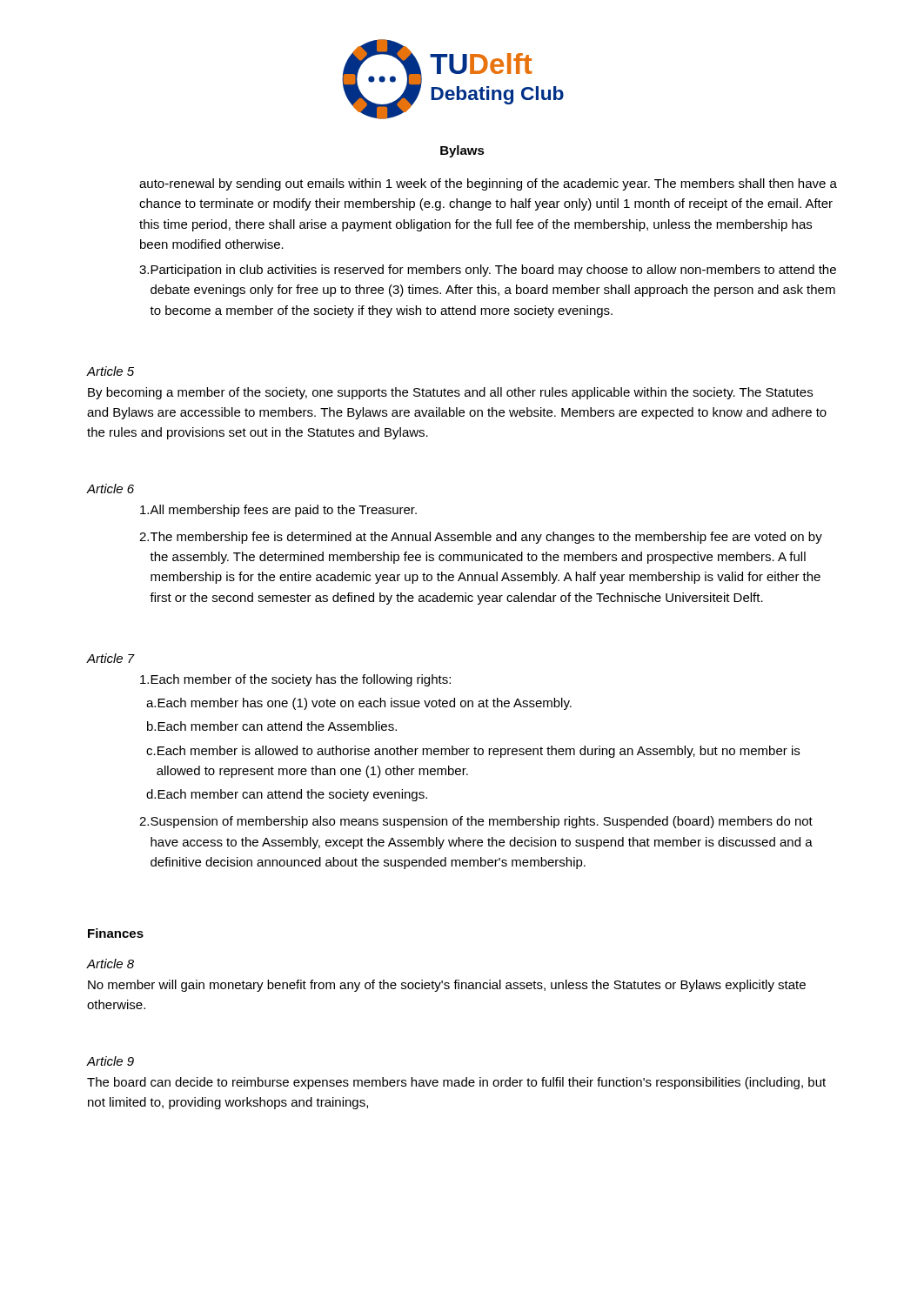Viewport: 924px width, 1305px height.
Task: Find the element starting "3. Participation in club activities is"
Action: tap(462, 290)
